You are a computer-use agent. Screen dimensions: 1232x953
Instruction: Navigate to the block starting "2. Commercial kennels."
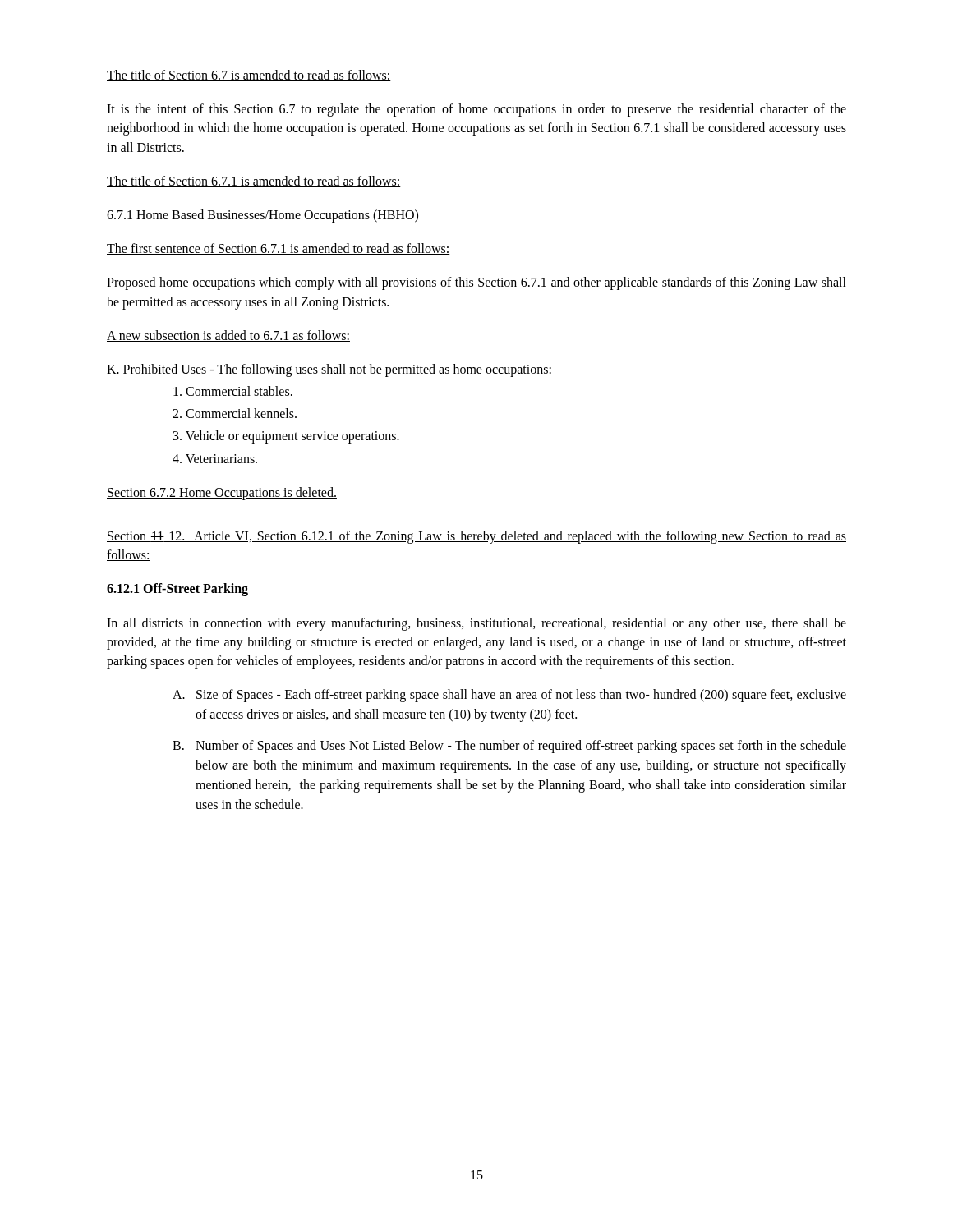(x=235, y=414)
